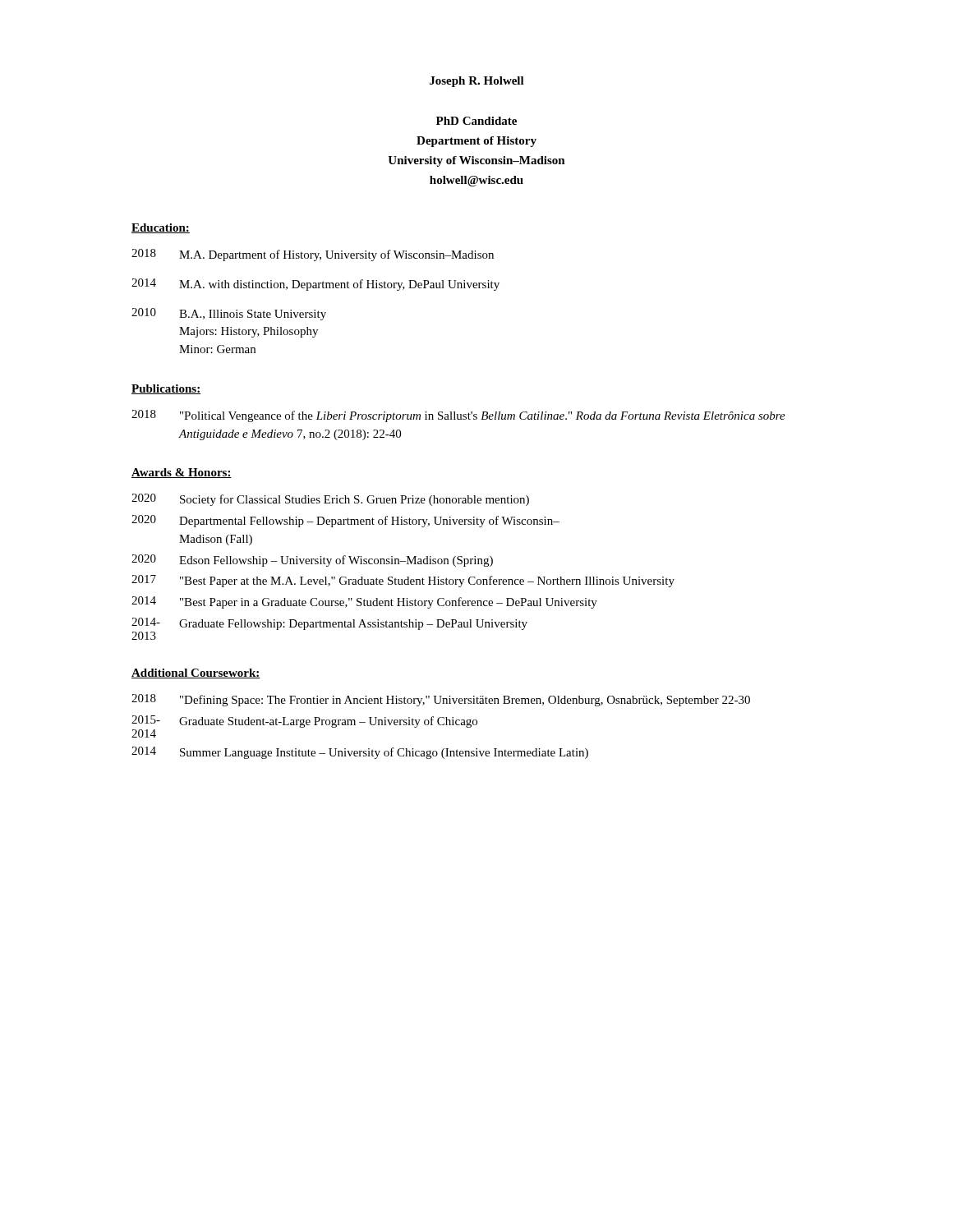Image resolution: width=953 pixels, height=1232 pixels.
Task: Point to the block beginning "2018 "Defining Space: The"
Action: [x=476, y=700]
